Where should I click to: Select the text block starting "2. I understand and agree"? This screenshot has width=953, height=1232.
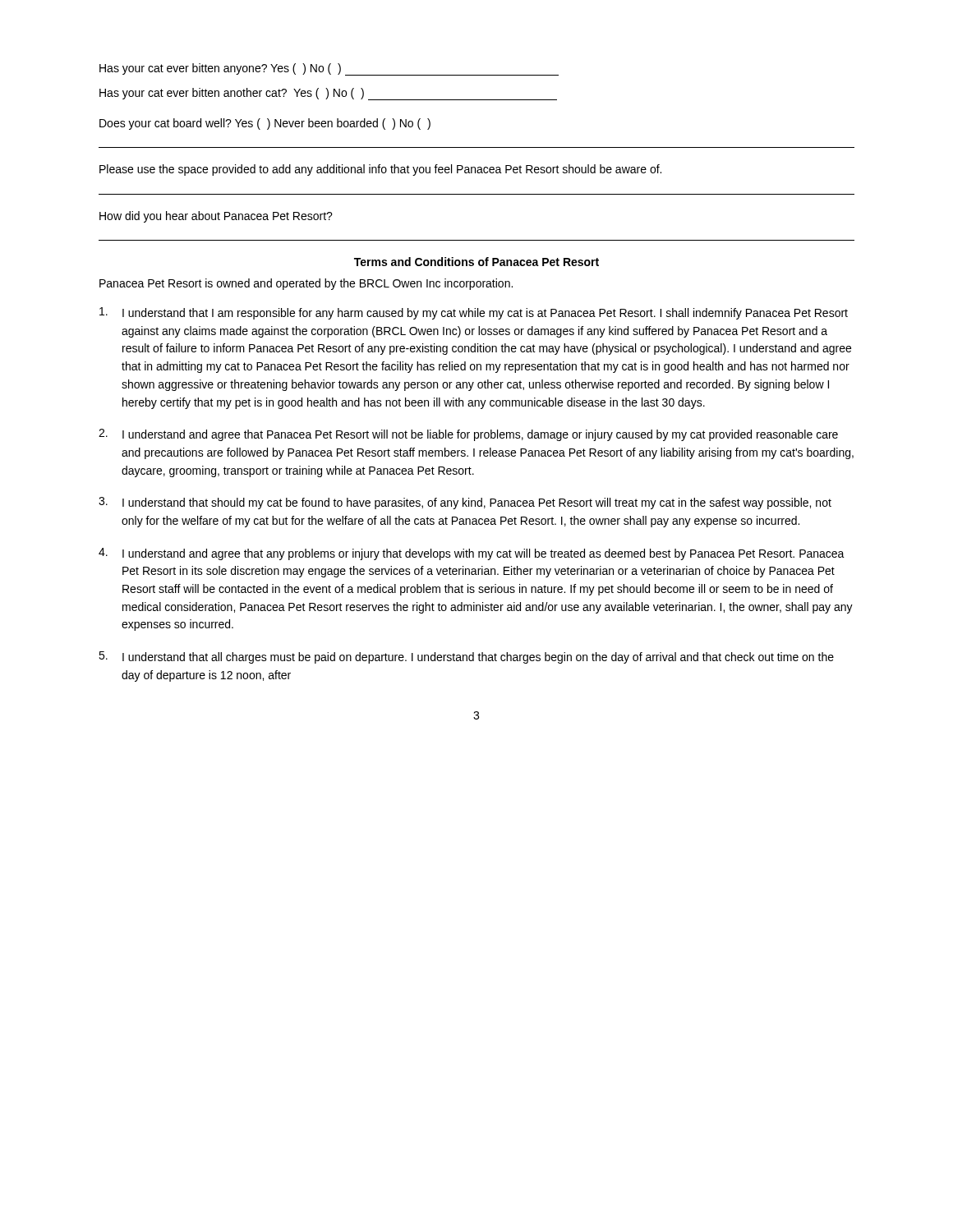coord(476,453)
